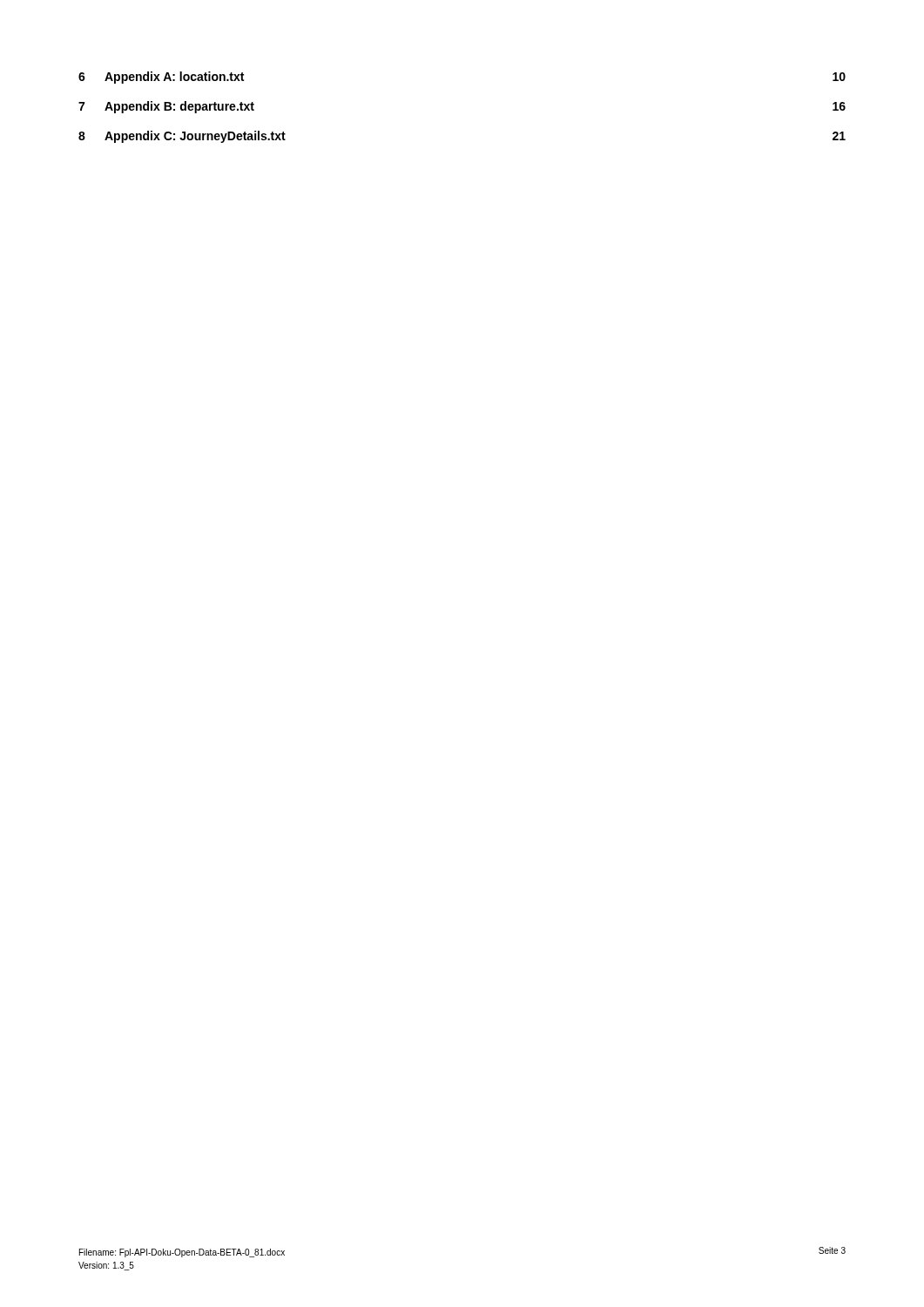Click on the list item containing "6 Appendix A: location.txt 10"

tap(174, 75)
